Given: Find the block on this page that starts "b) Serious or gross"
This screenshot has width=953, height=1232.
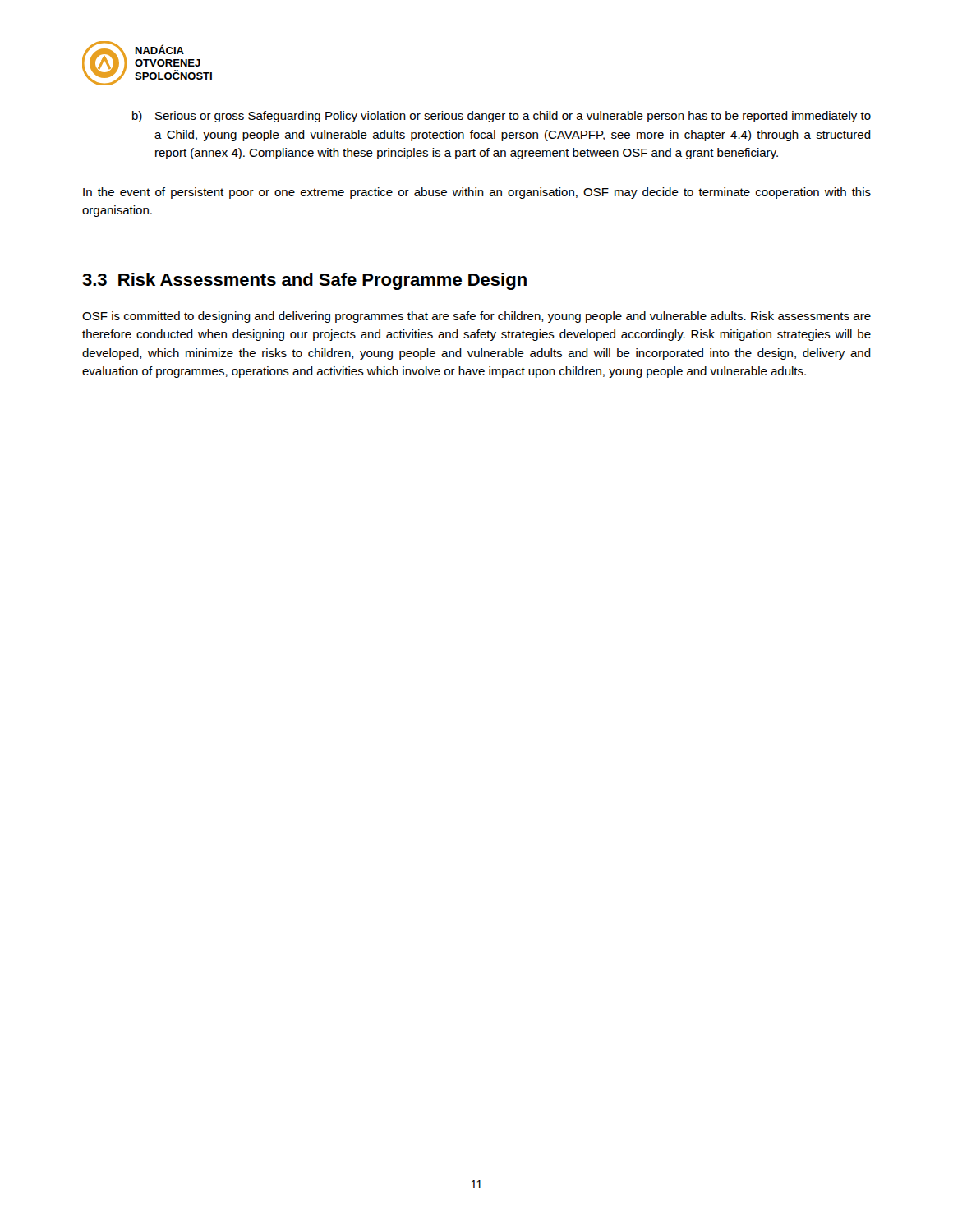Looking at the screenshot, I should [501, 135].
